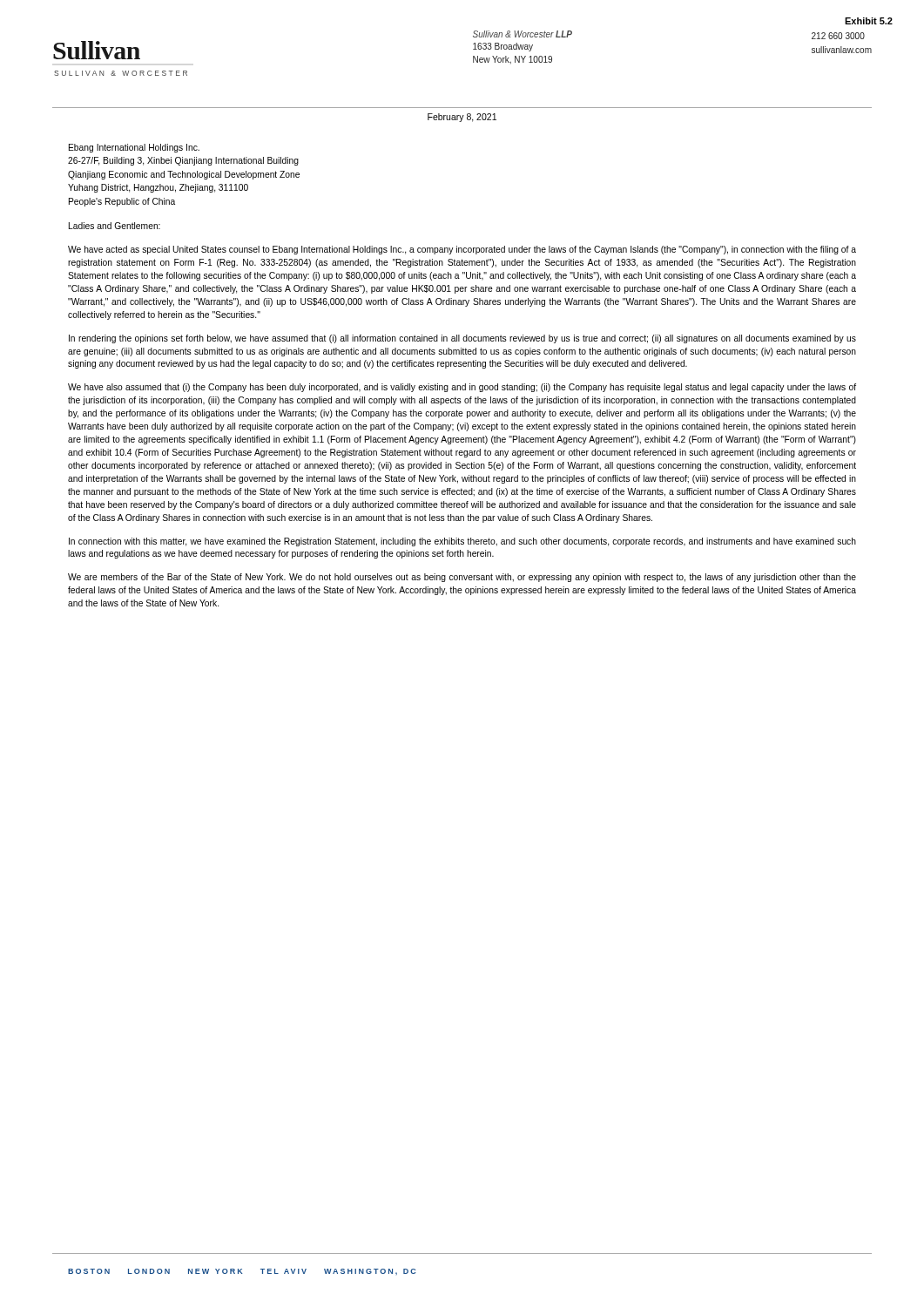Locate the logo
The height and width of the screenshot is (1307, 924).
tap(125, 58)
